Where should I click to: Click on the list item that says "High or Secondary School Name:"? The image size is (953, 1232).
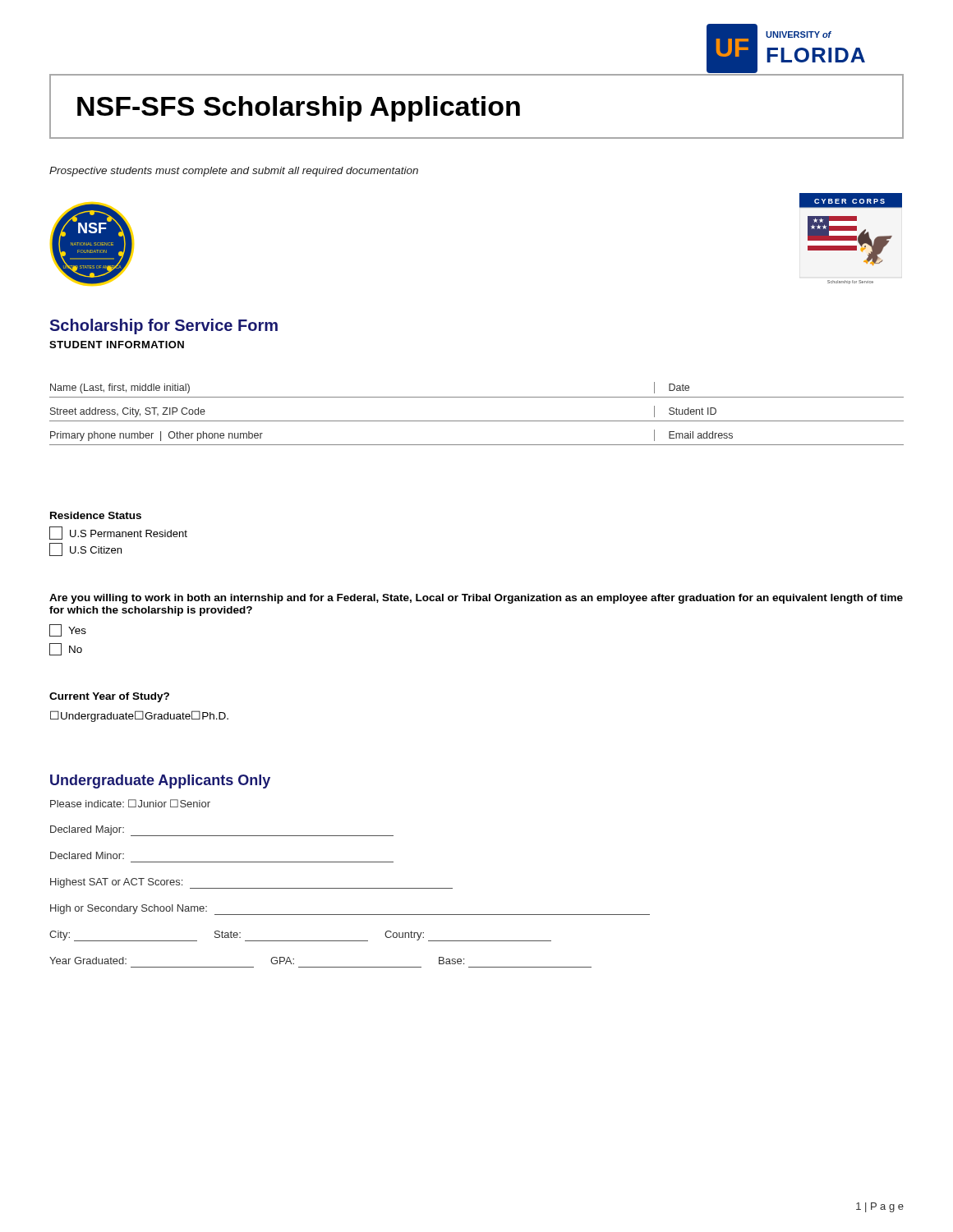pyautogui.click(x=349, y=908)
